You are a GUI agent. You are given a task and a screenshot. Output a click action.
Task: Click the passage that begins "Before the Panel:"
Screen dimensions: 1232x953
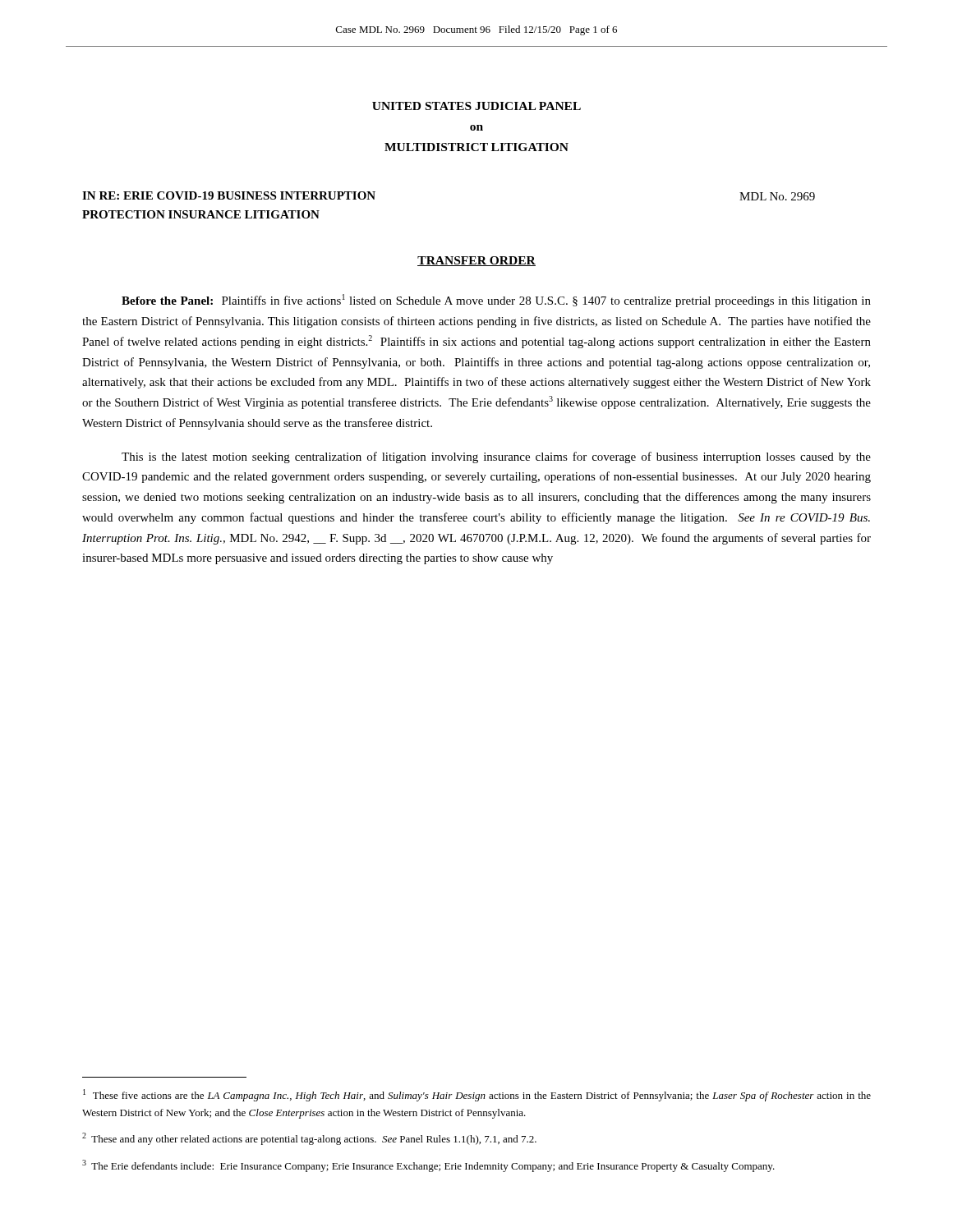(x=476, y=361)
